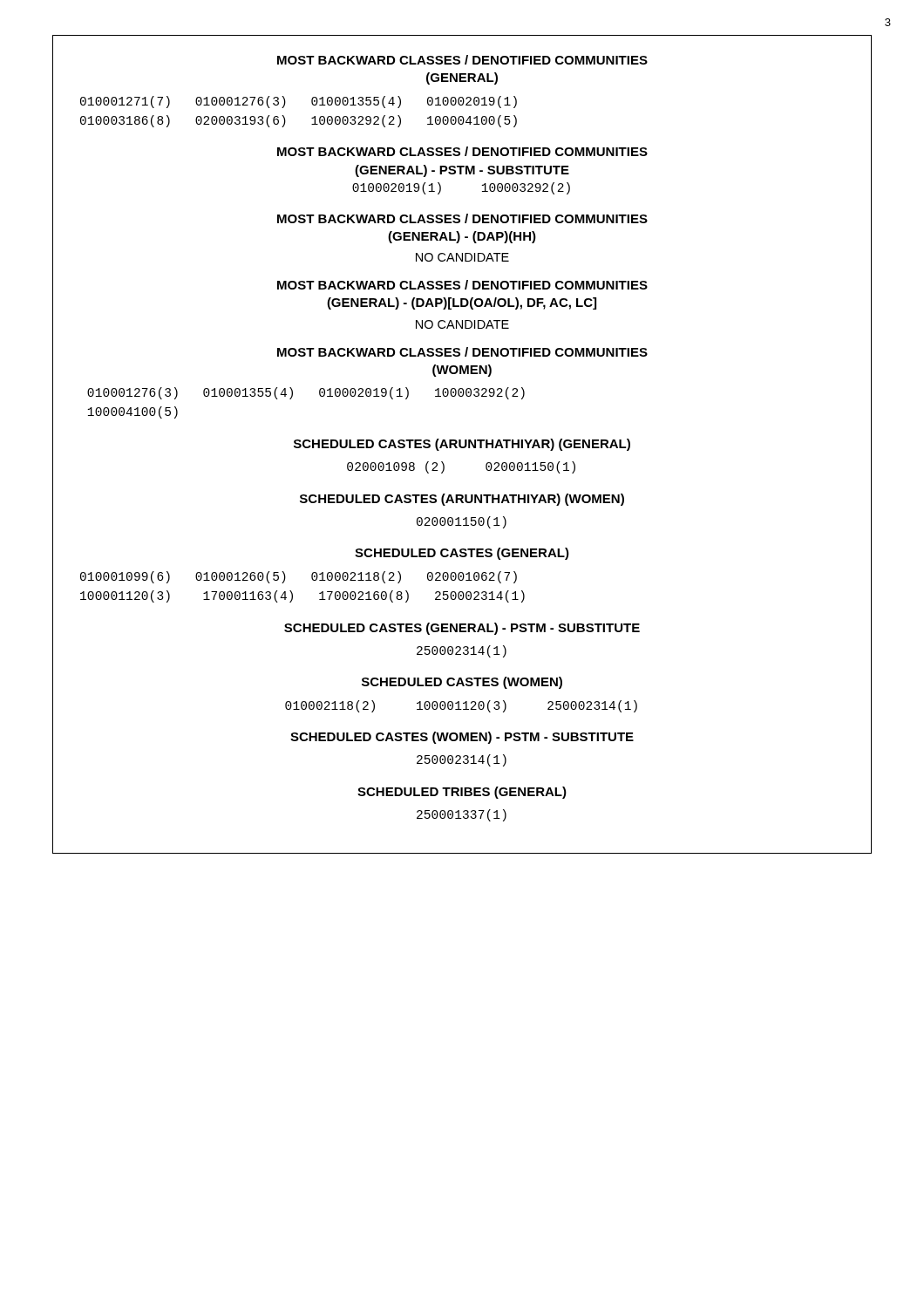Click the passage that begins "010001099(6) 010001260(5) 010002118(2)"
Screen dimensions: 1308x924
coord(122,577)
